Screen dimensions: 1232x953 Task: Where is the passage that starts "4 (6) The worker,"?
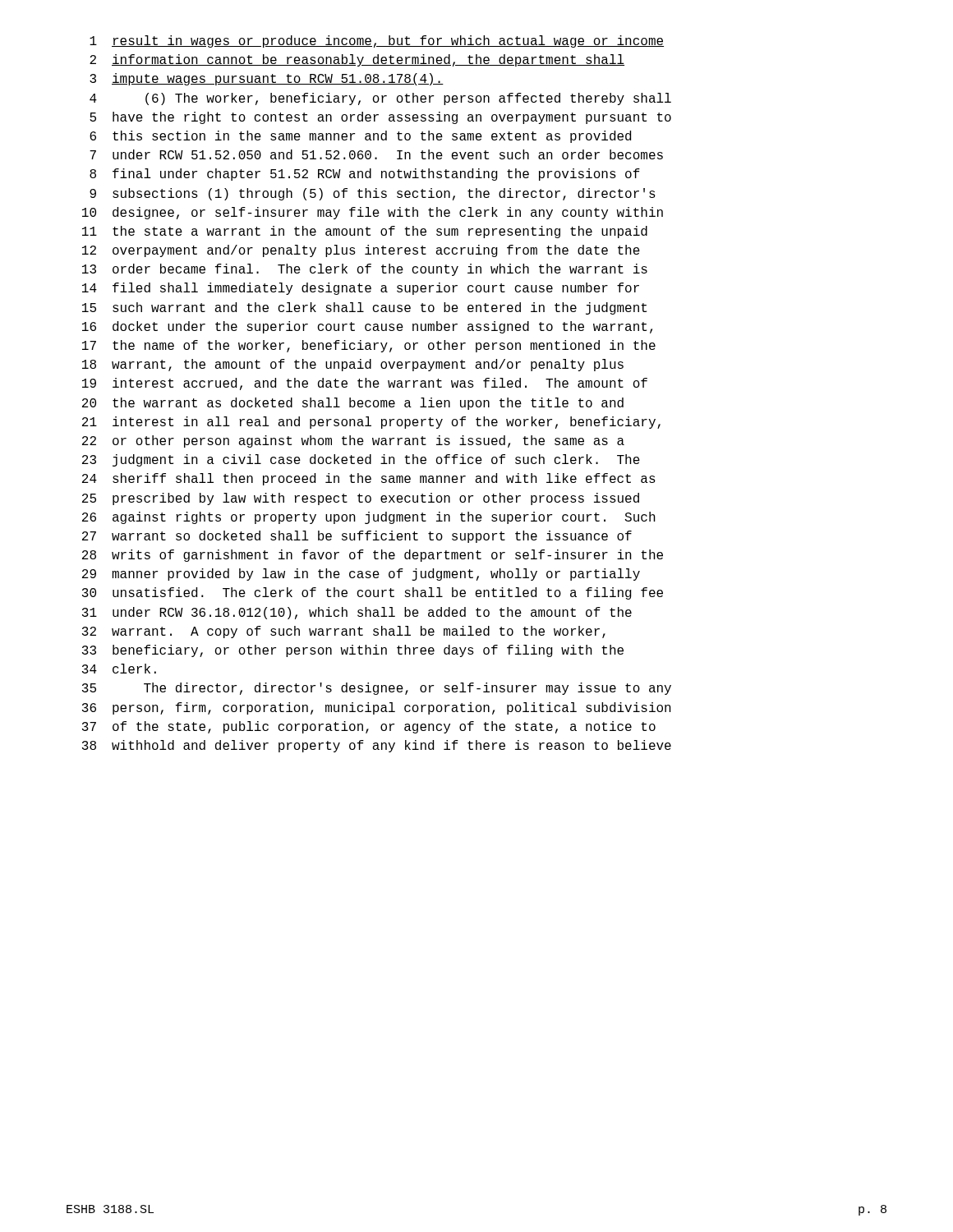(x=476, y=385)
